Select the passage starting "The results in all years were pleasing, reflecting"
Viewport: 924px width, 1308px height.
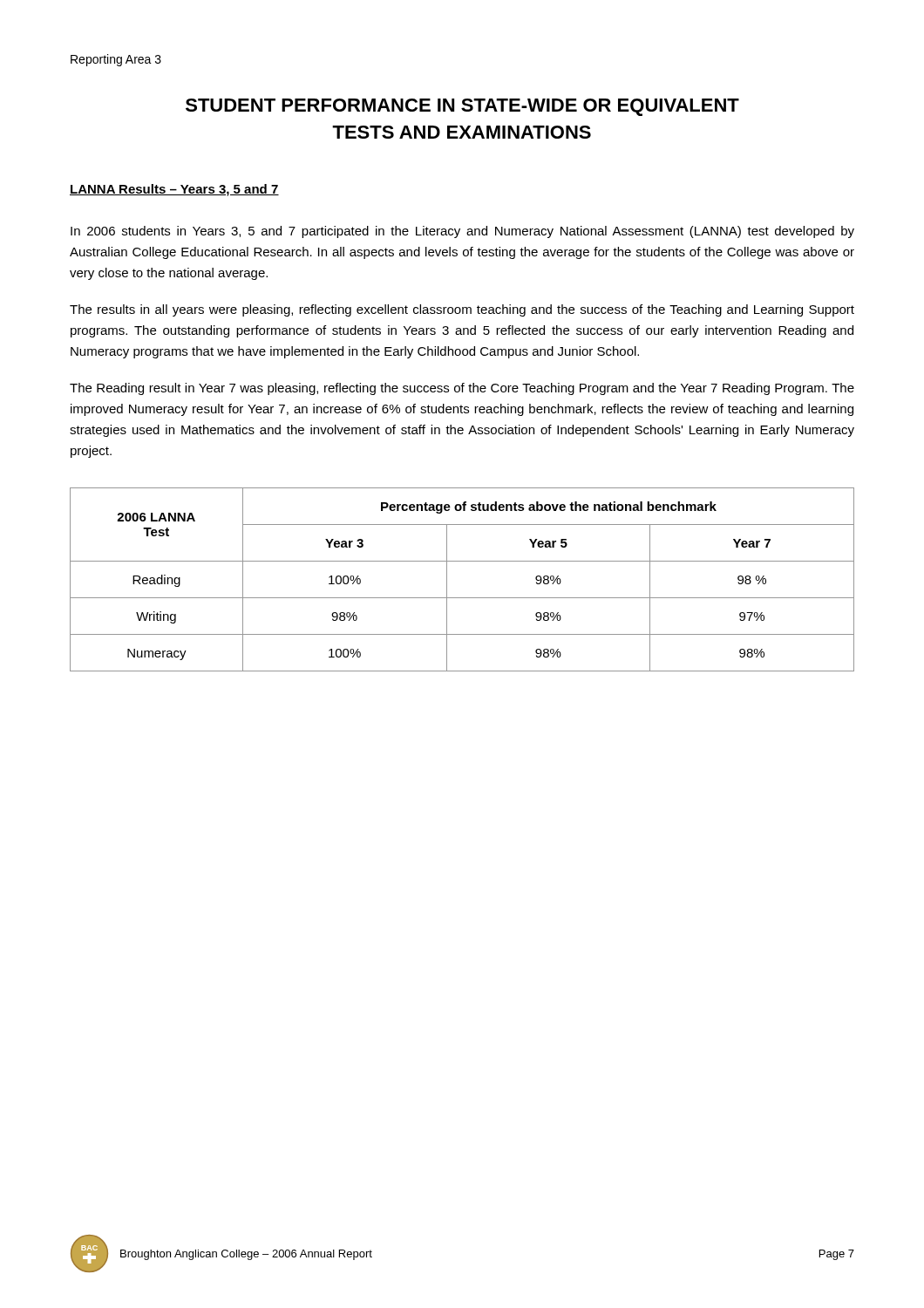tap(462, 330)
